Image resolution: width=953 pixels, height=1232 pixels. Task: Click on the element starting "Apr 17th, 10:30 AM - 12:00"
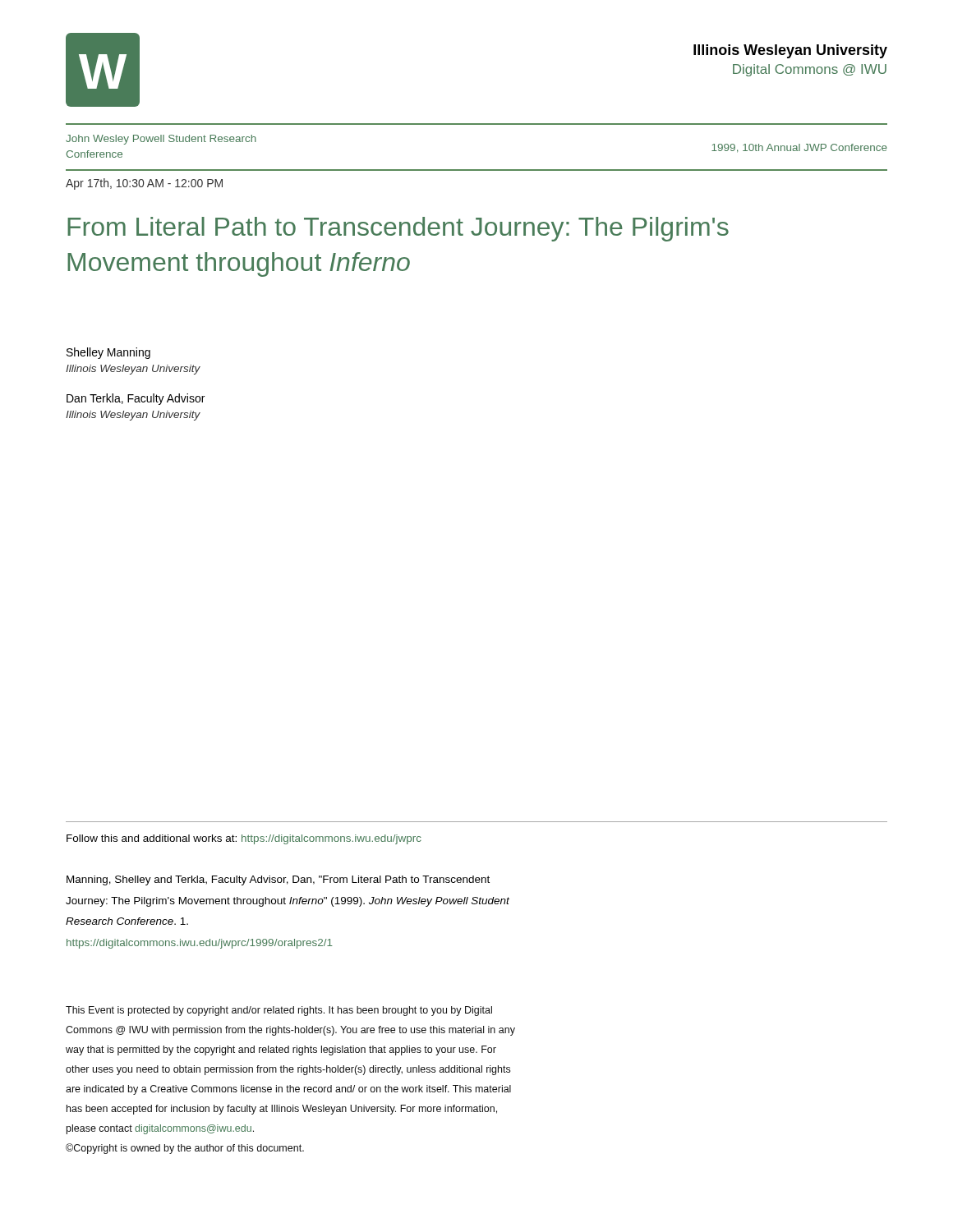pyautogui.click(x=145, y=183)
